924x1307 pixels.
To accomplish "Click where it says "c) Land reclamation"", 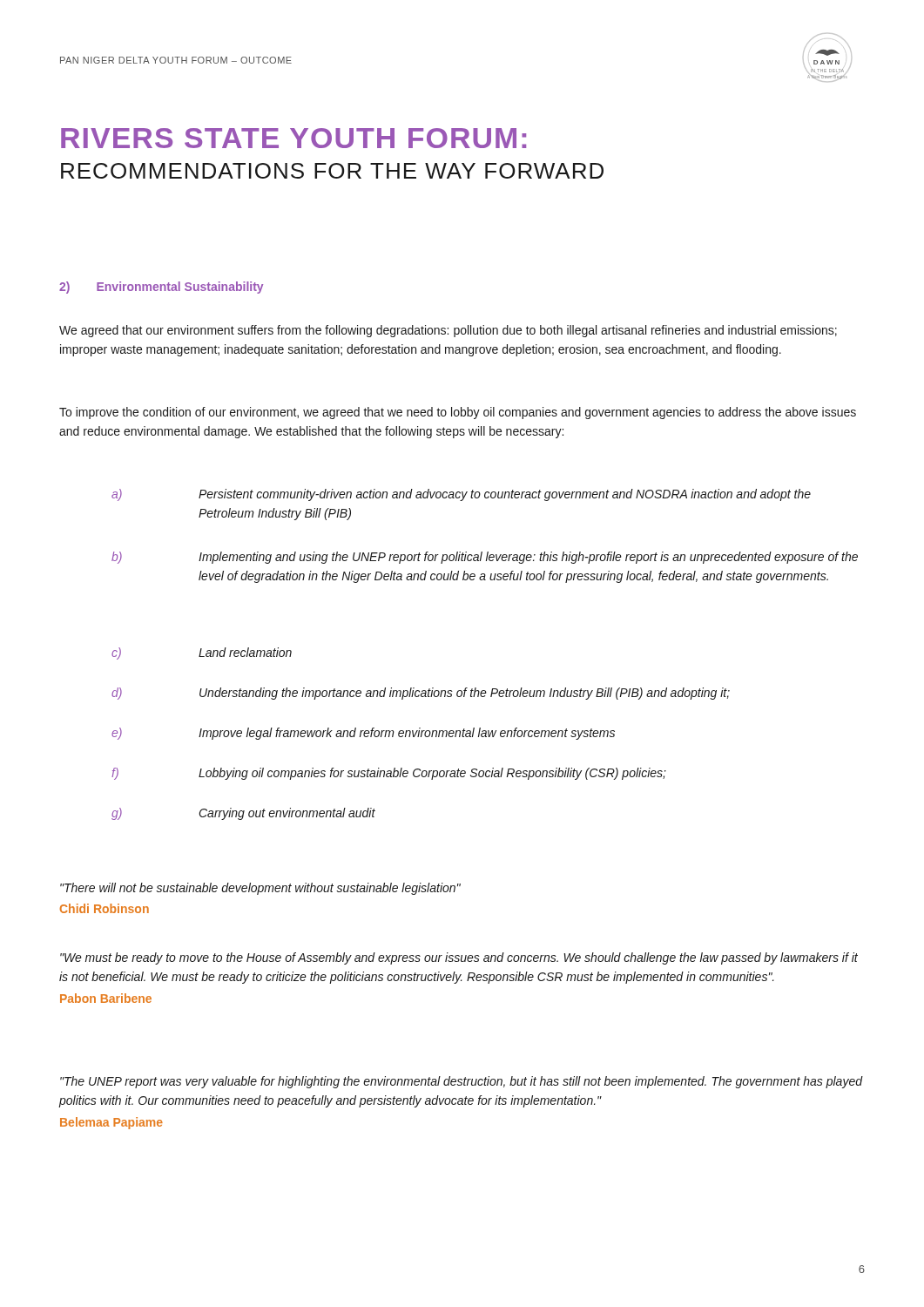I will pyautogui.click(x=202, y=654).
